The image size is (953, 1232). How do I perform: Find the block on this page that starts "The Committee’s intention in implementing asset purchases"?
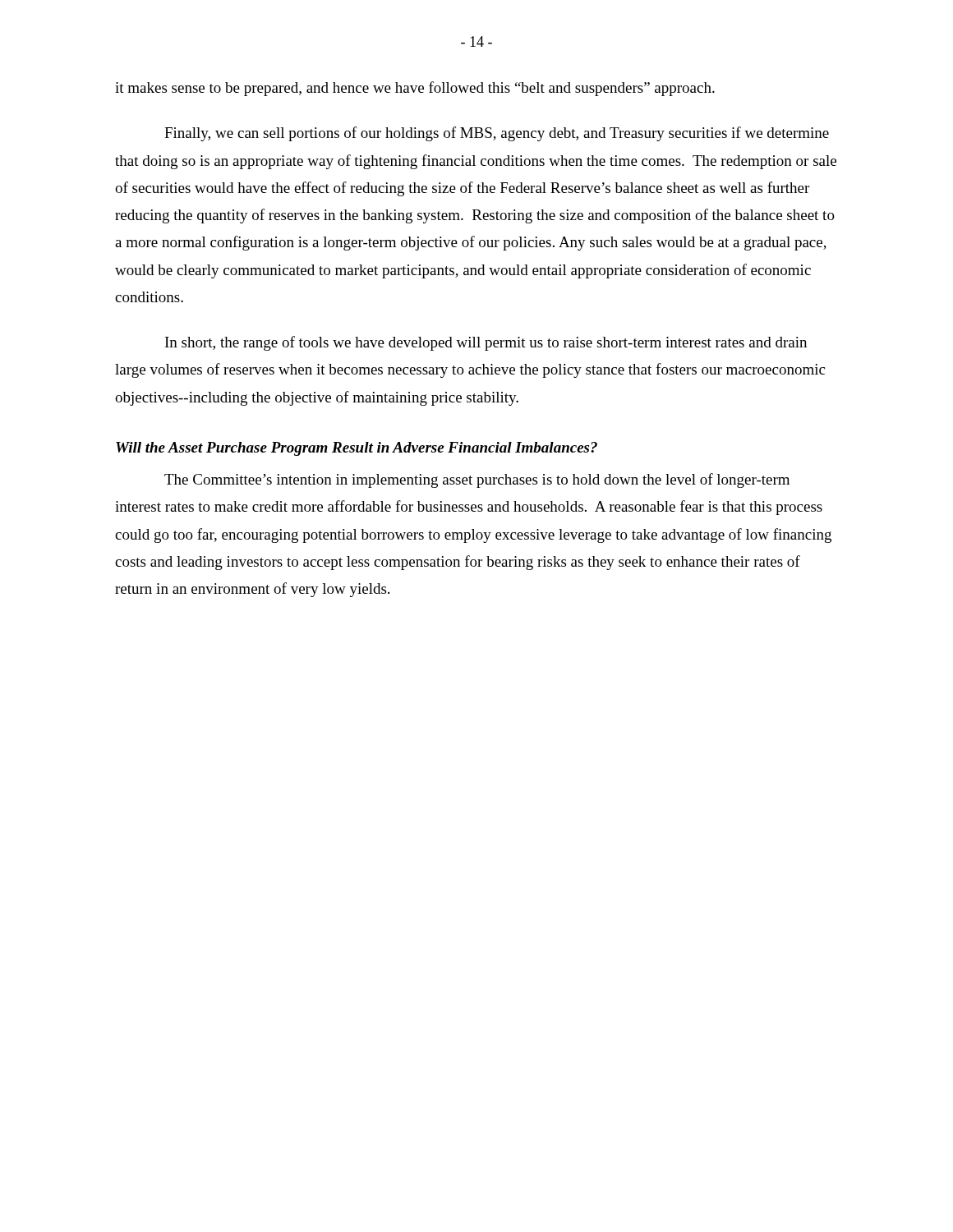pos(473,534)
